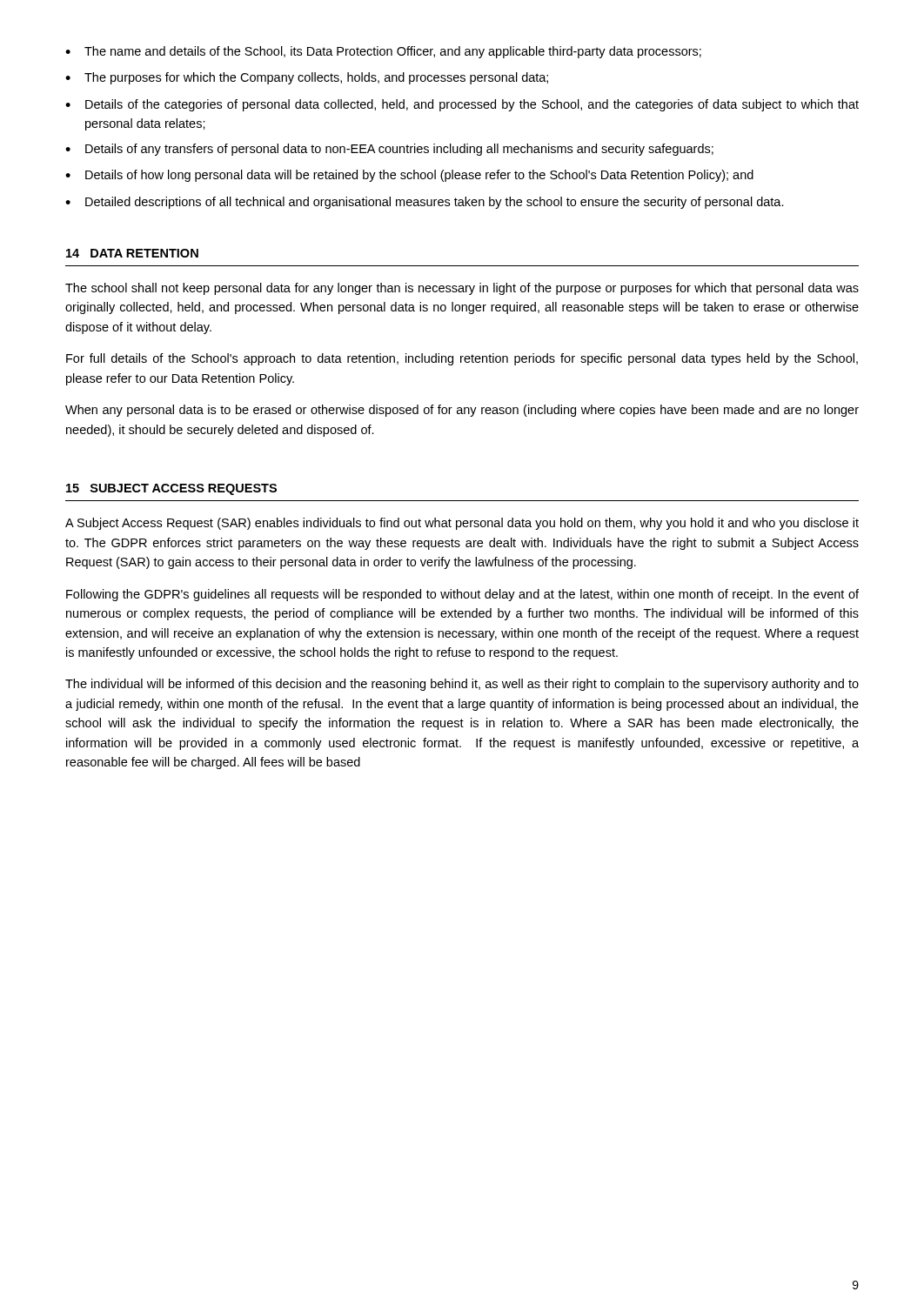Find the element starting "For full details of the School's approach to"
Viewport: 924px width, 1305px height.
pyautogui.click(x=462, y=368)
